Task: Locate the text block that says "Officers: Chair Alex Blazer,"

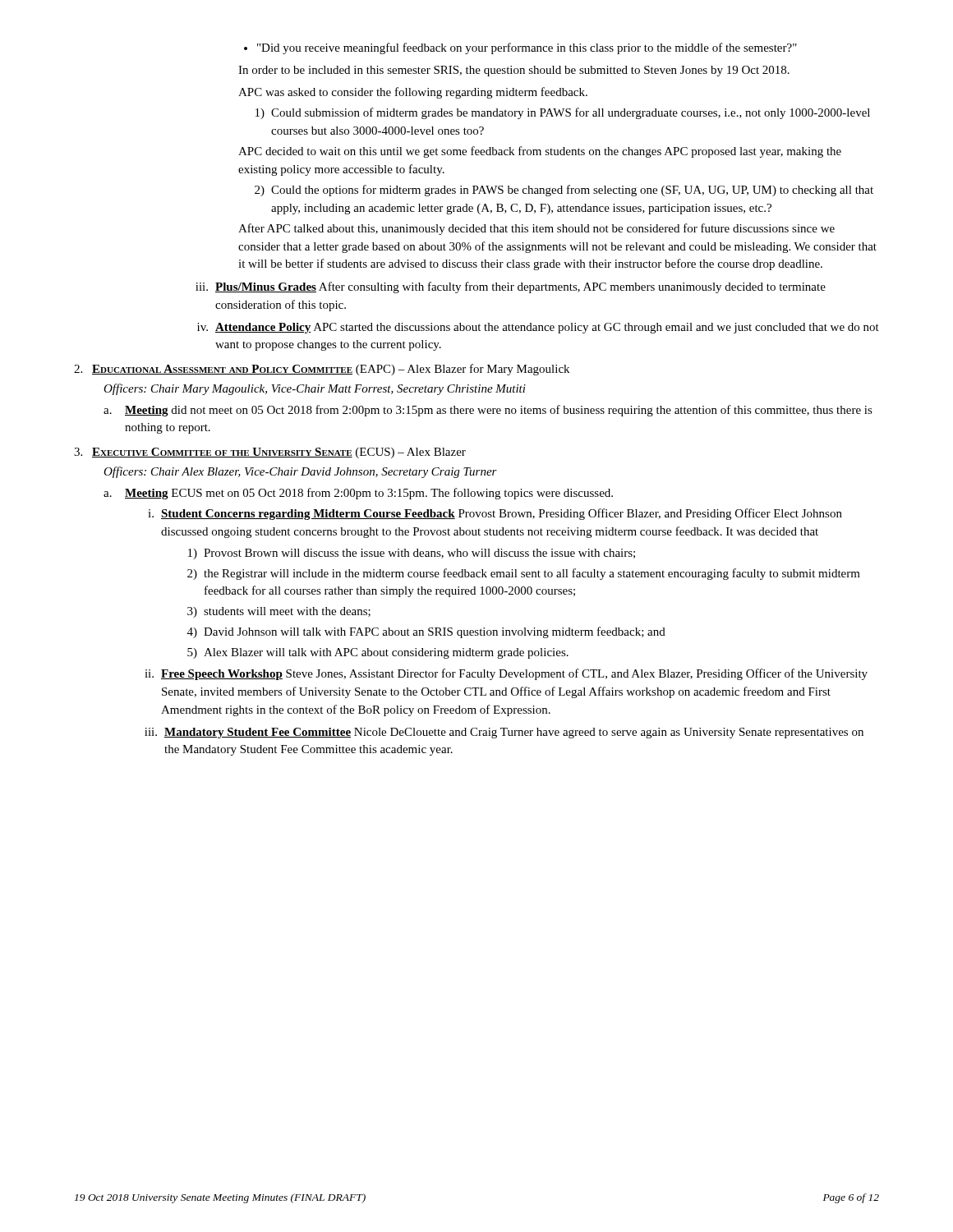Action: click(x=300, y=471)
